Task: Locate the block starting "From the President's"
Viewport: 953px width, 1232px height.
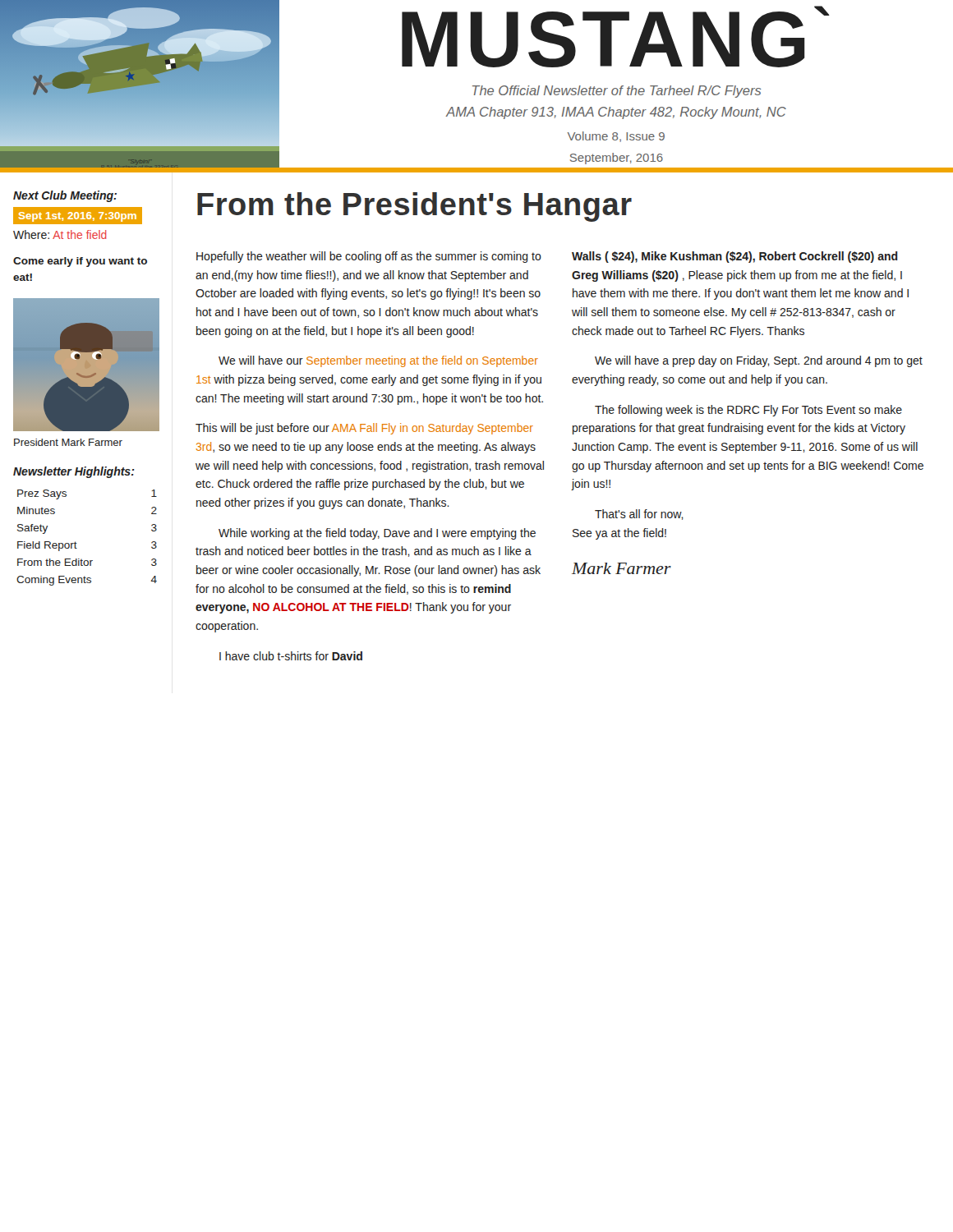Action: pyautogui.click(x=414, y=205)
